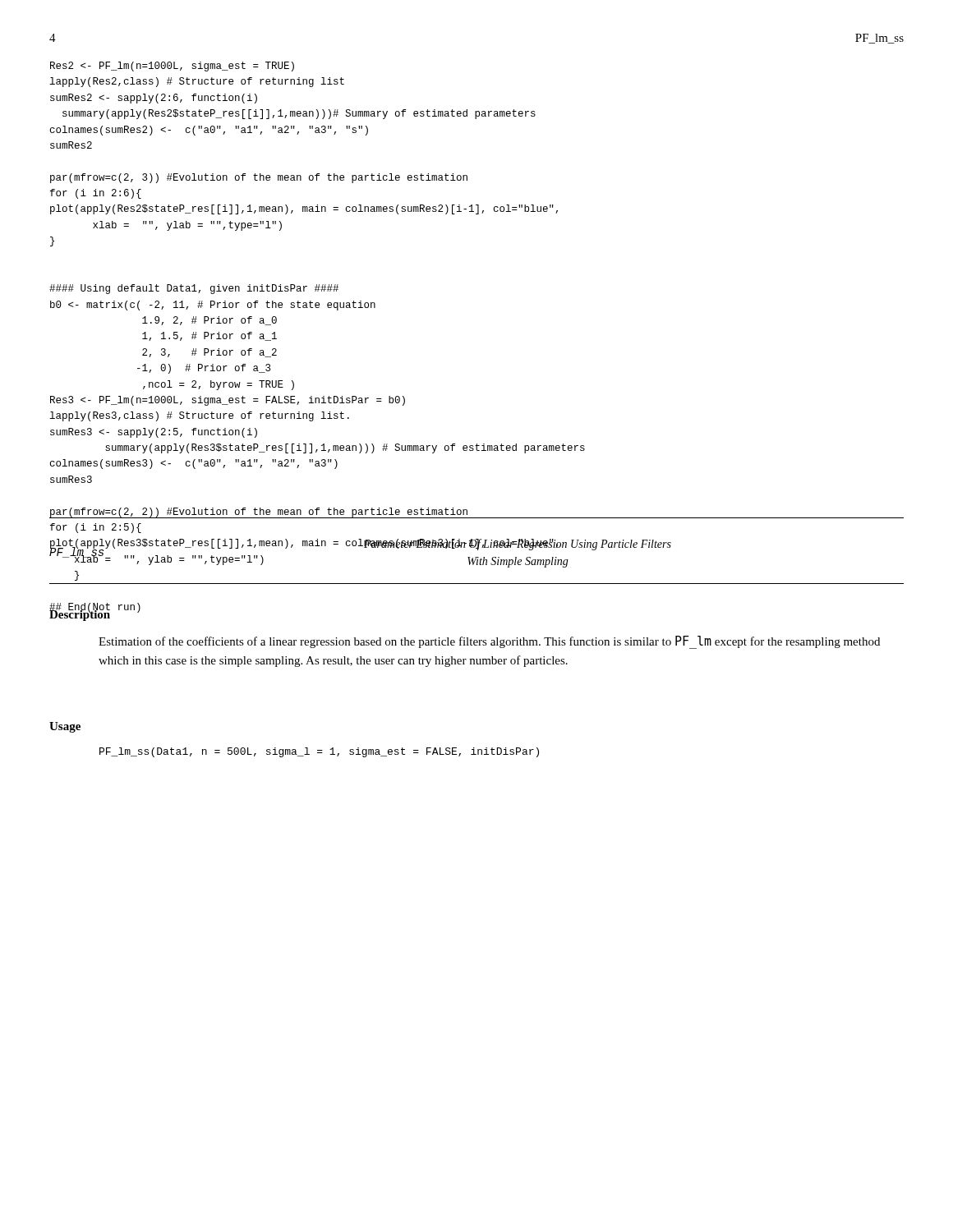The image size is (953, 1232).
Task: Find the text starting "PF_lm_ss(Data1, n = 500L,"
Action: point(320,752)
